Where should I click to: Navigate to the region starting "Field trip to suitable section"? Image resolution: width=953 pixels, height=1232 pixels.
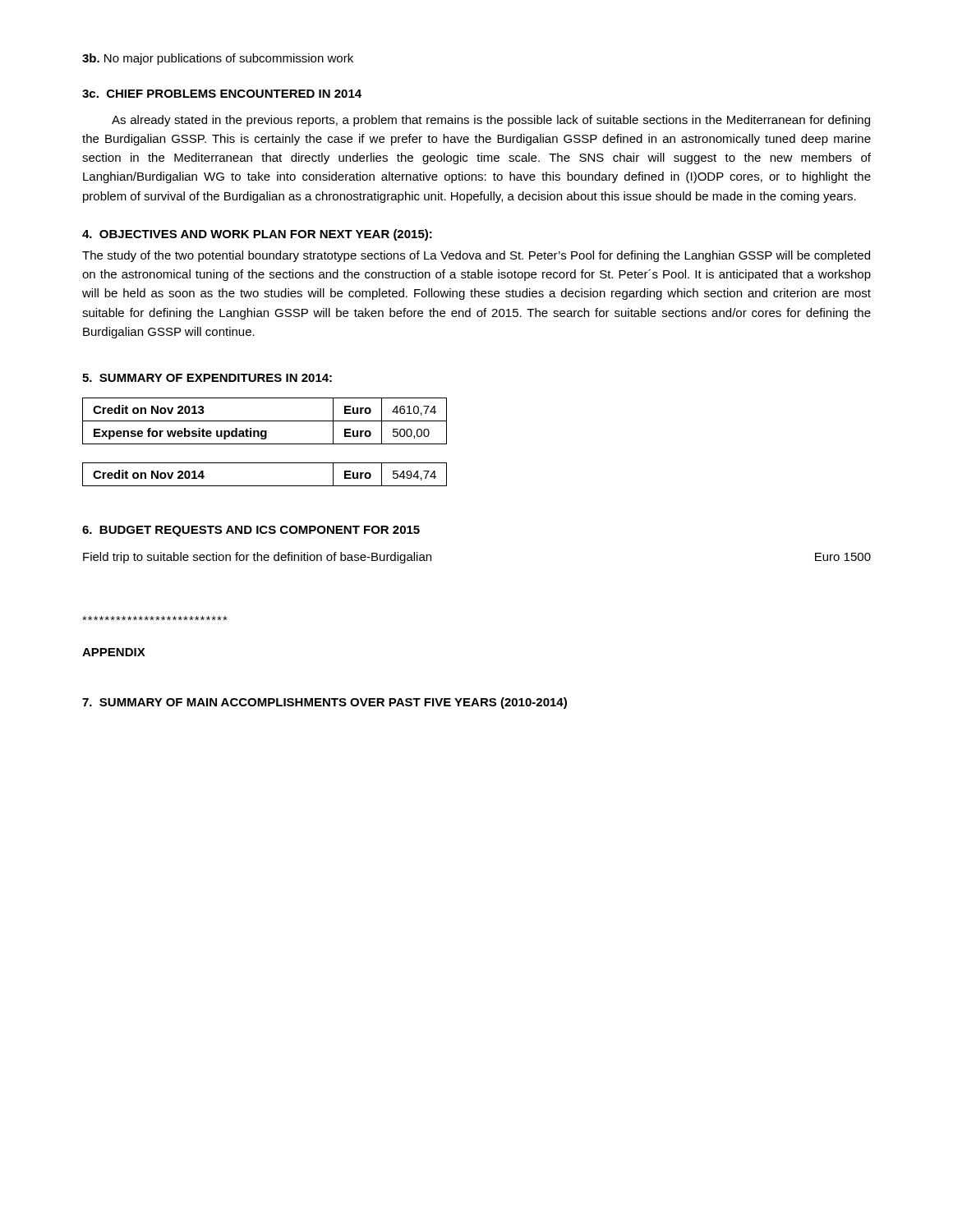tap(257, 557)
